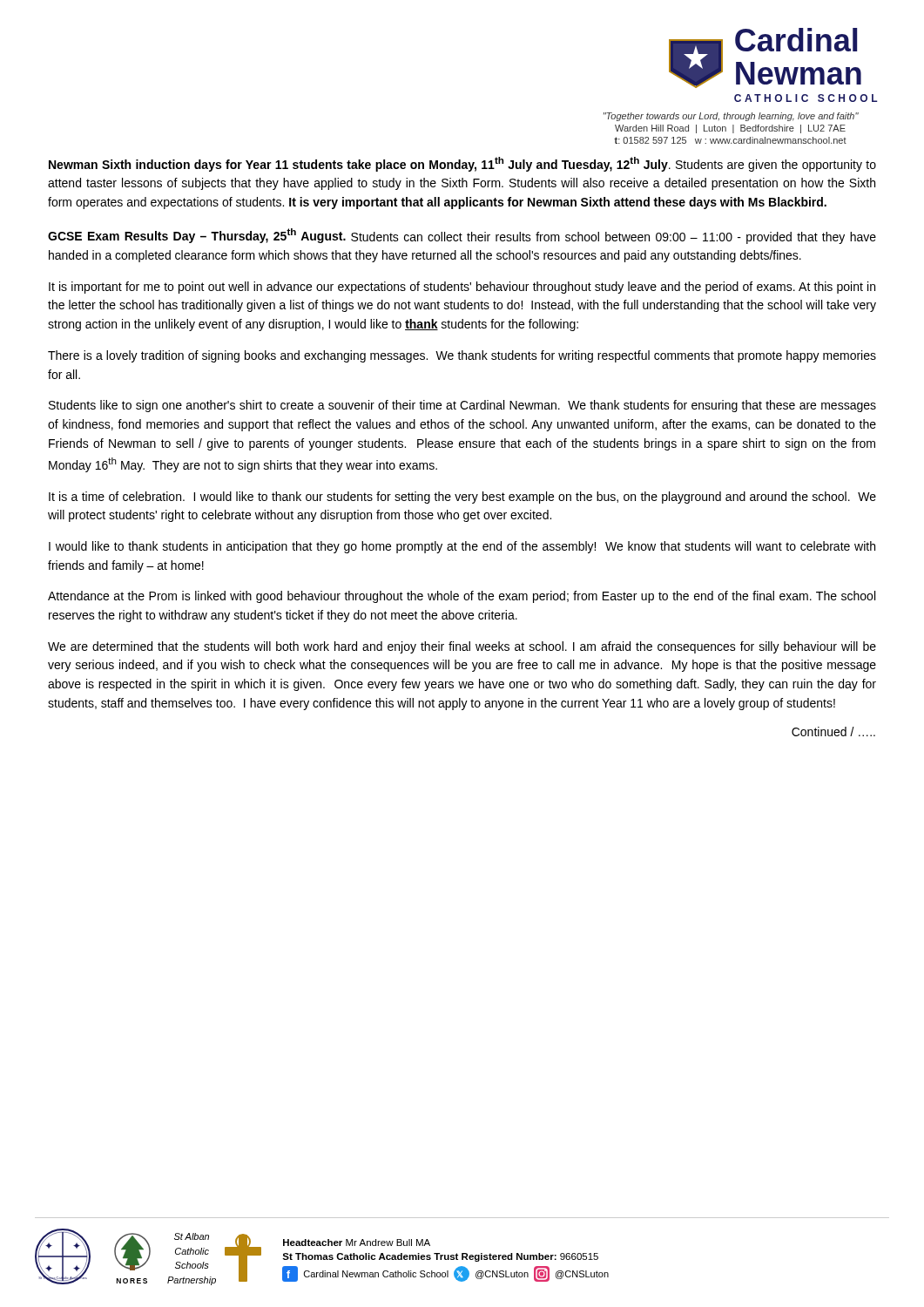Image resolution: width=924 pixels, height=1307 pixels.
Task: Locate the block of text that opens with "Newman Sixth induction days for Year 11"
Action: [x=462, y=182]
